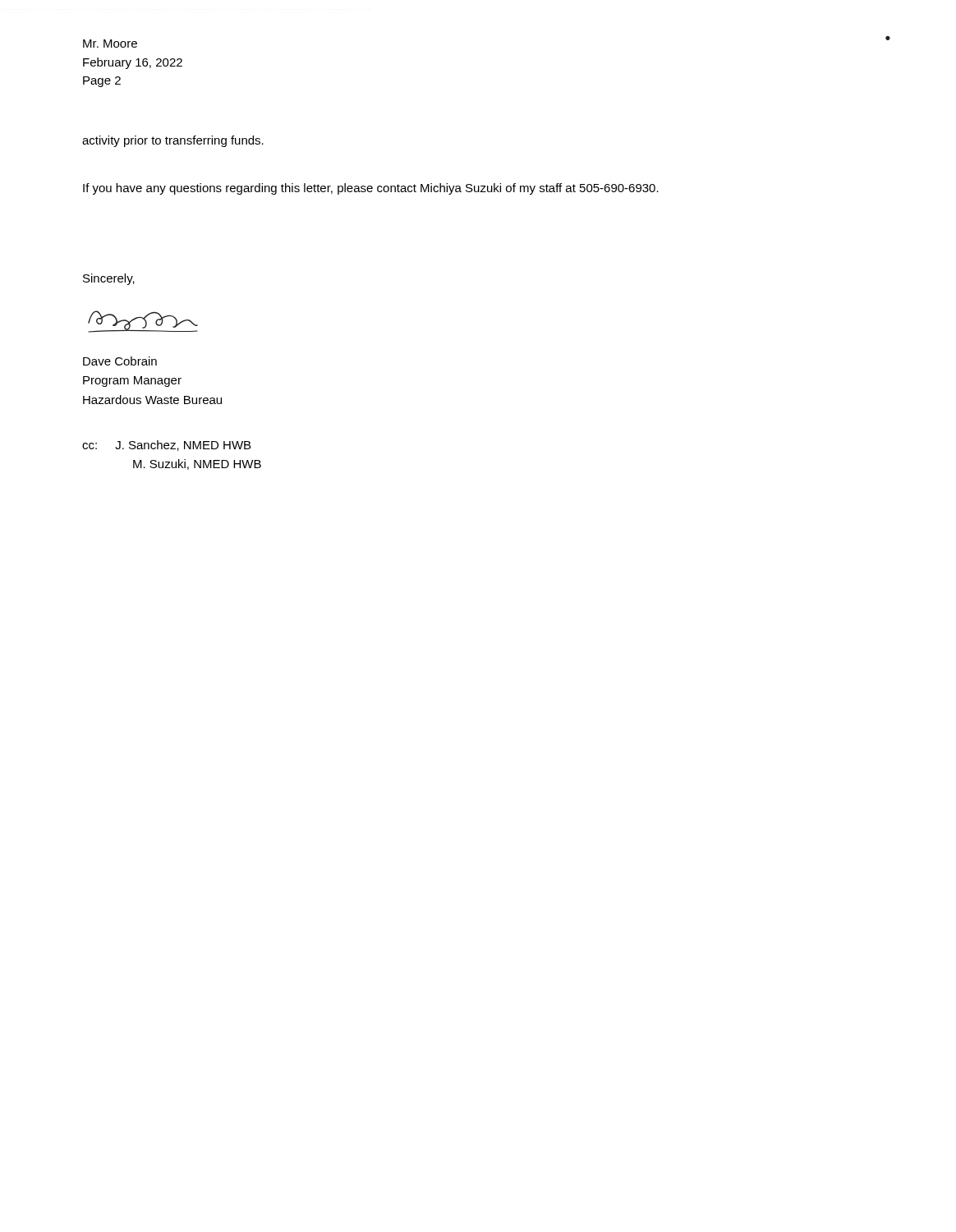Viewport: 956px width, 1232px height.
Task: Click the passage that begins "Dave Cobrain Program Manager"
Action: (x=152, y=380)
